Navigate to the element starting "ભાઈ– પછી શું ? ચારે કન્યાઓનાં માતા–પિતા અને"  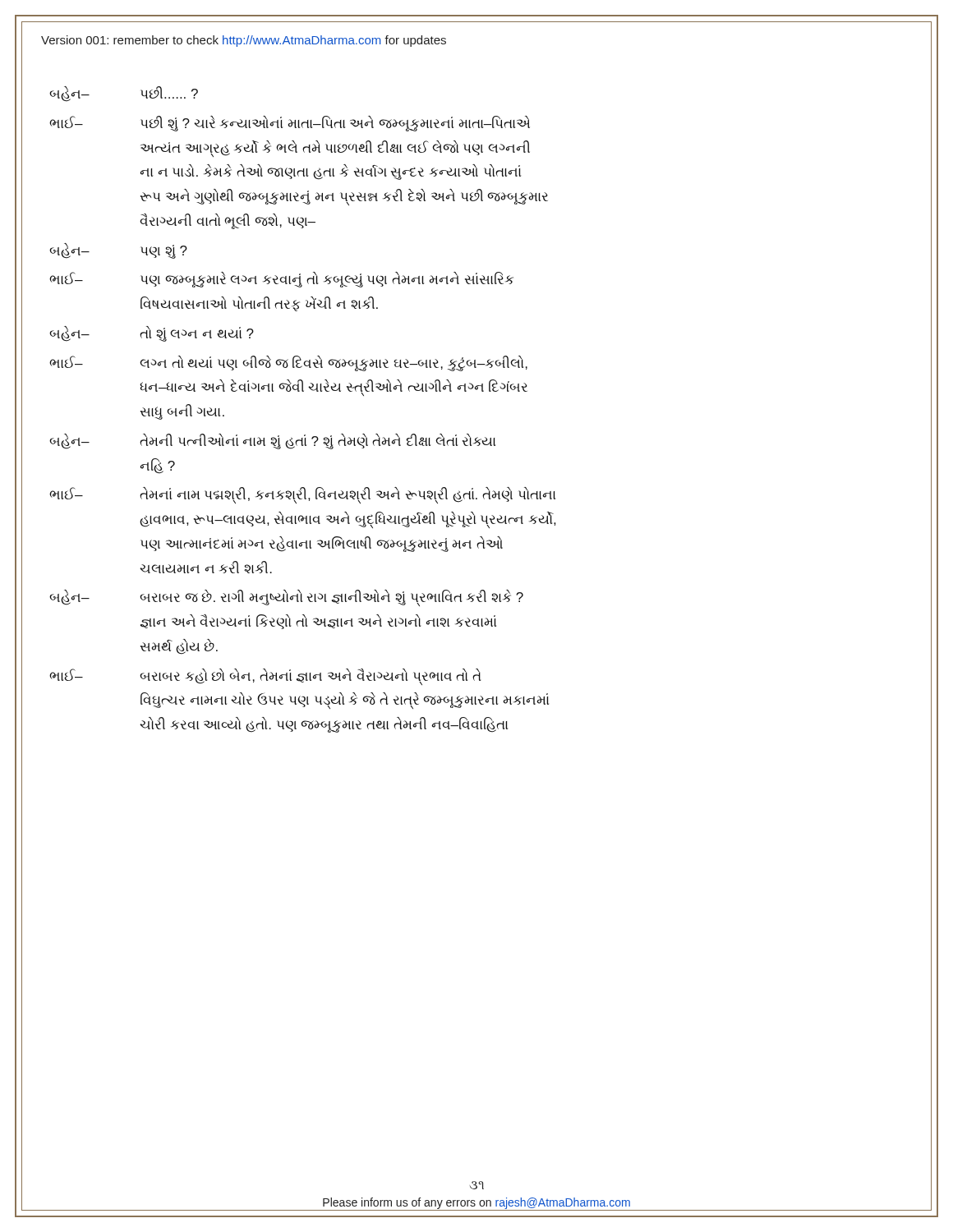476,173
